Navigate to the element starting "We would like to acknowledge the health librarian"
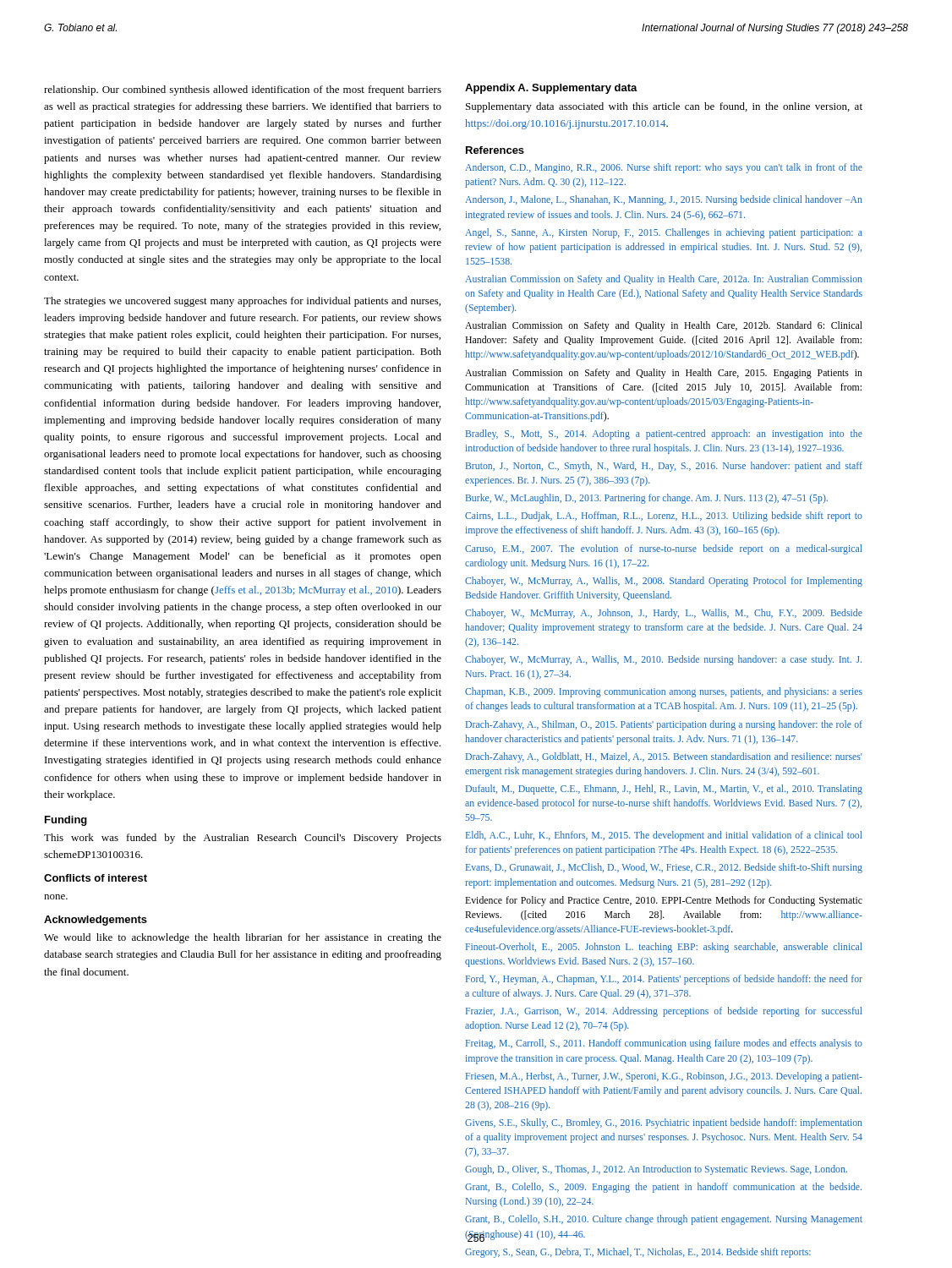Image resolution: width=952 pixels, height=1268 pixels. click(243, 955)
